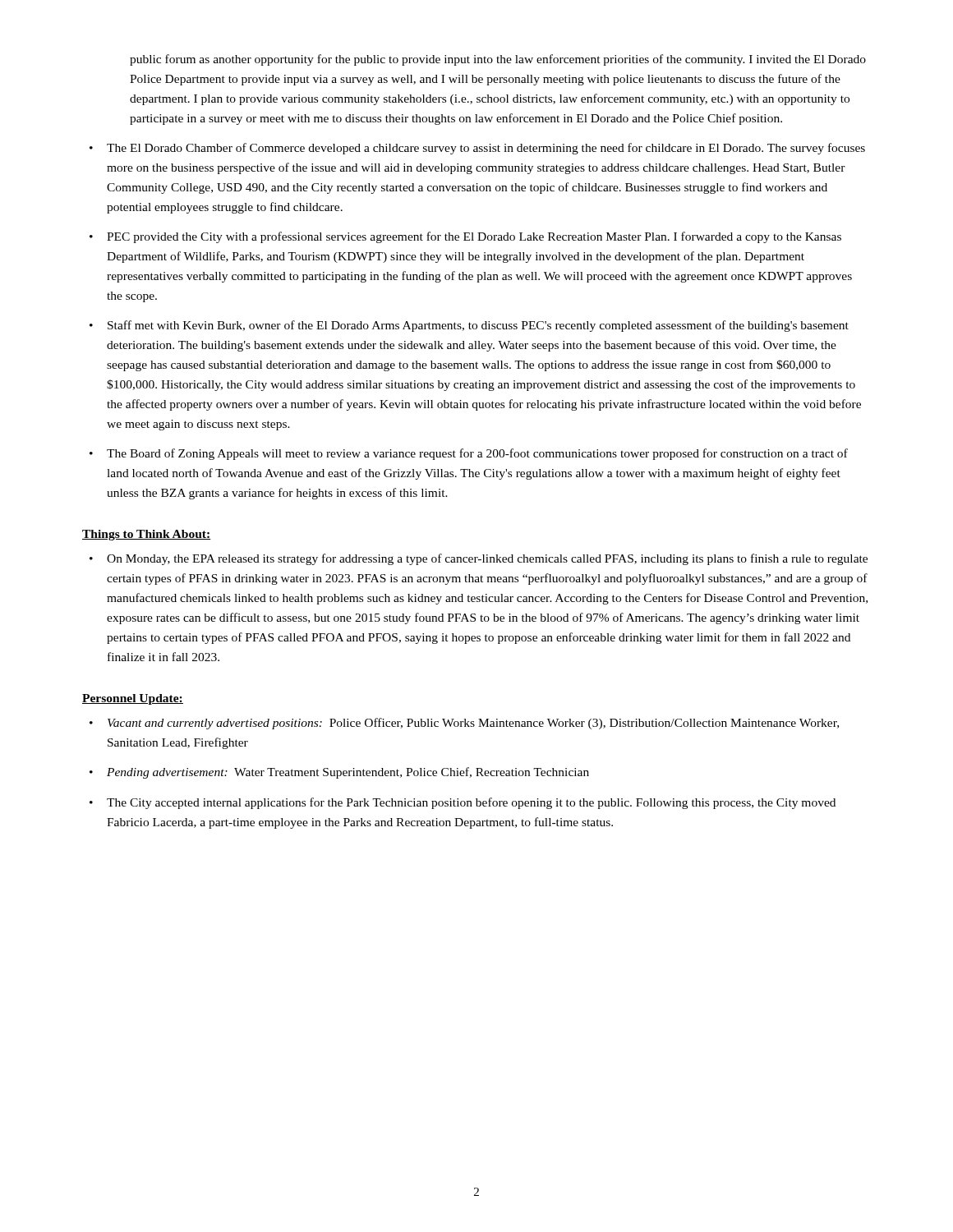Screen dimensions: 1232x953
Task: Find the text starting "Vacant and currently advertised positions: Police Officer,"
Action: click(x=476, y=733)
